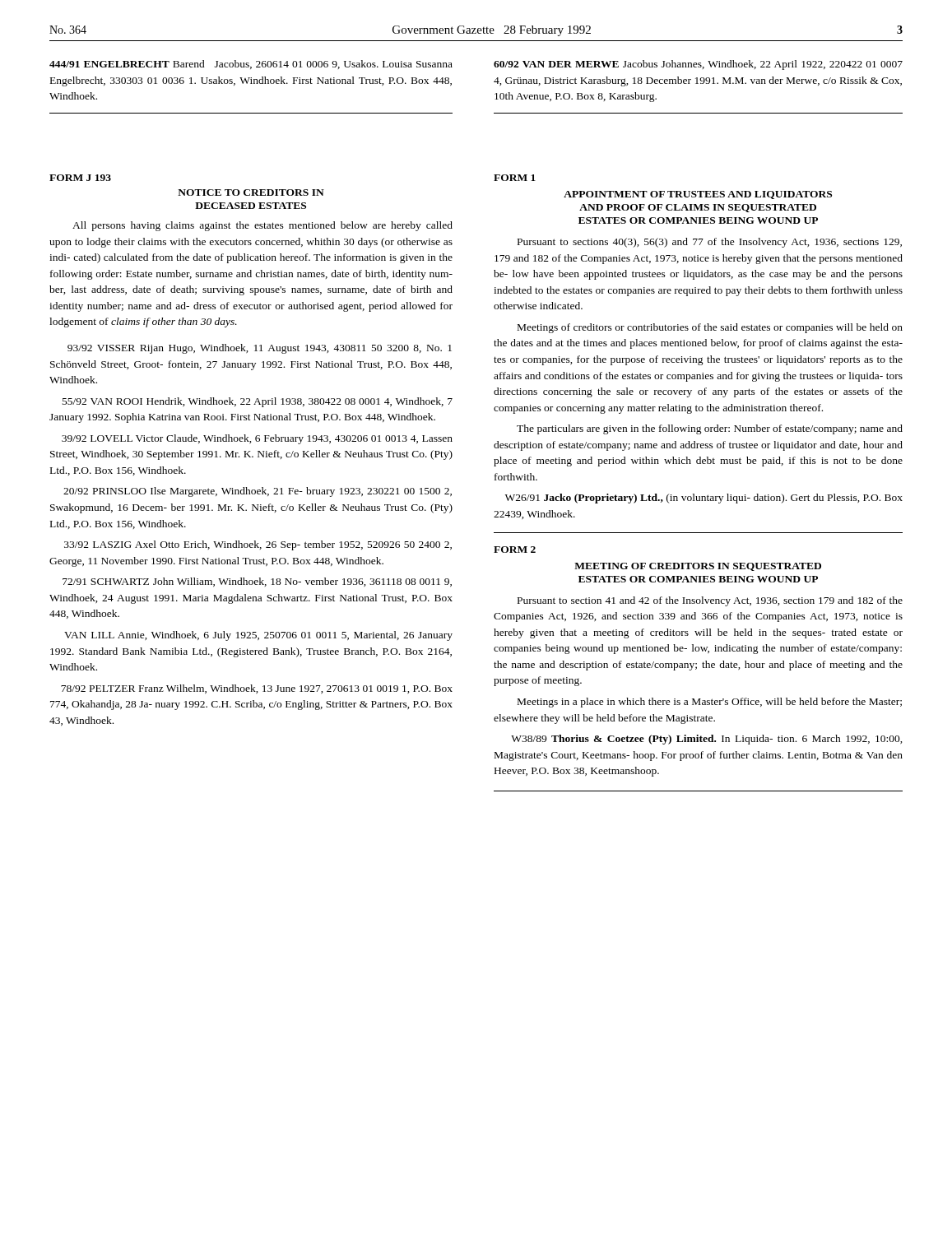952x1234 pixels.
Task: Find the text block starting "W38/89 Thorius & Coetzee"
Action: (698, 755)
